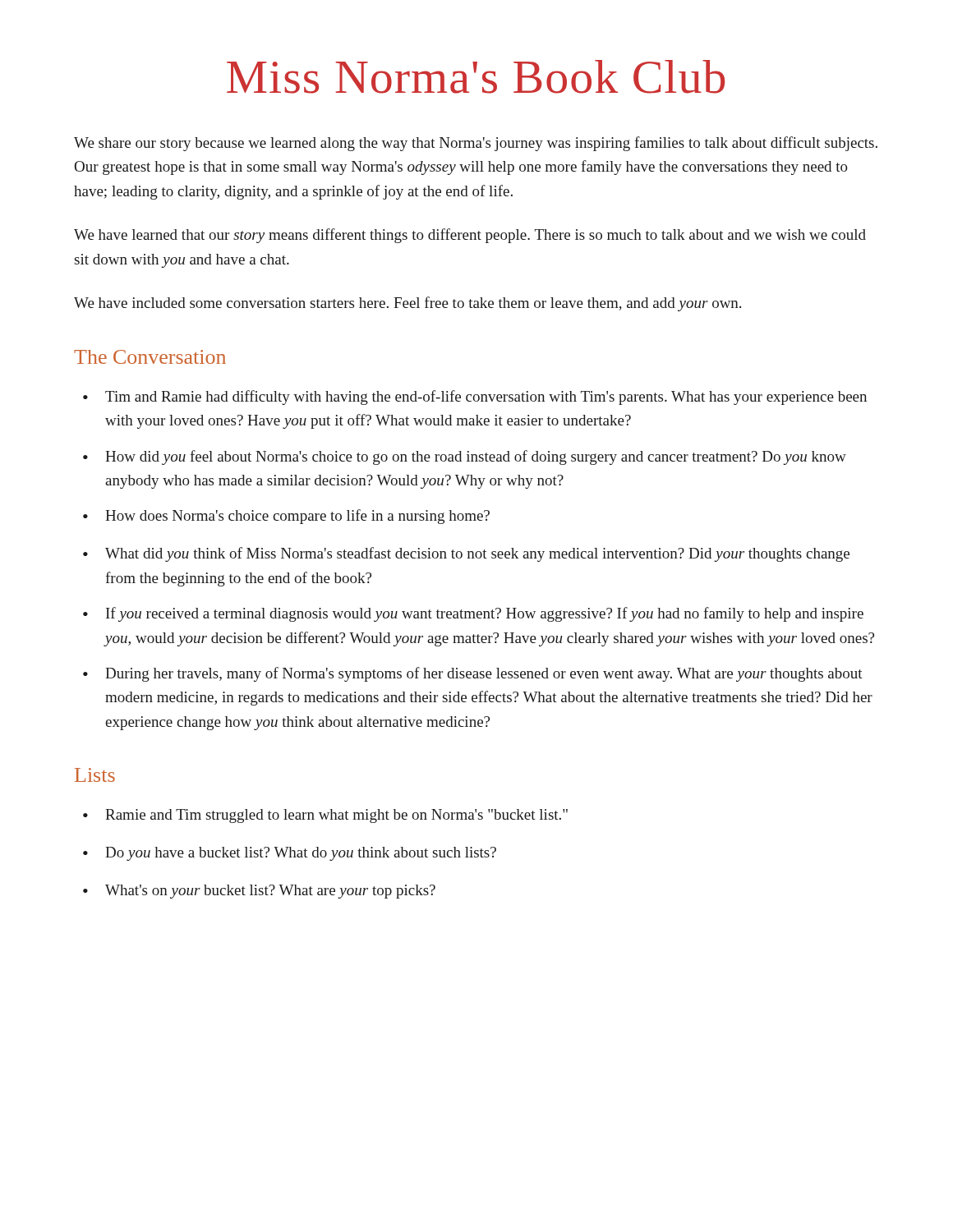The image size is (953, 1232).
Task: Find the region starting "• Do you have a bucket list?"
Action: pos(476,853)
